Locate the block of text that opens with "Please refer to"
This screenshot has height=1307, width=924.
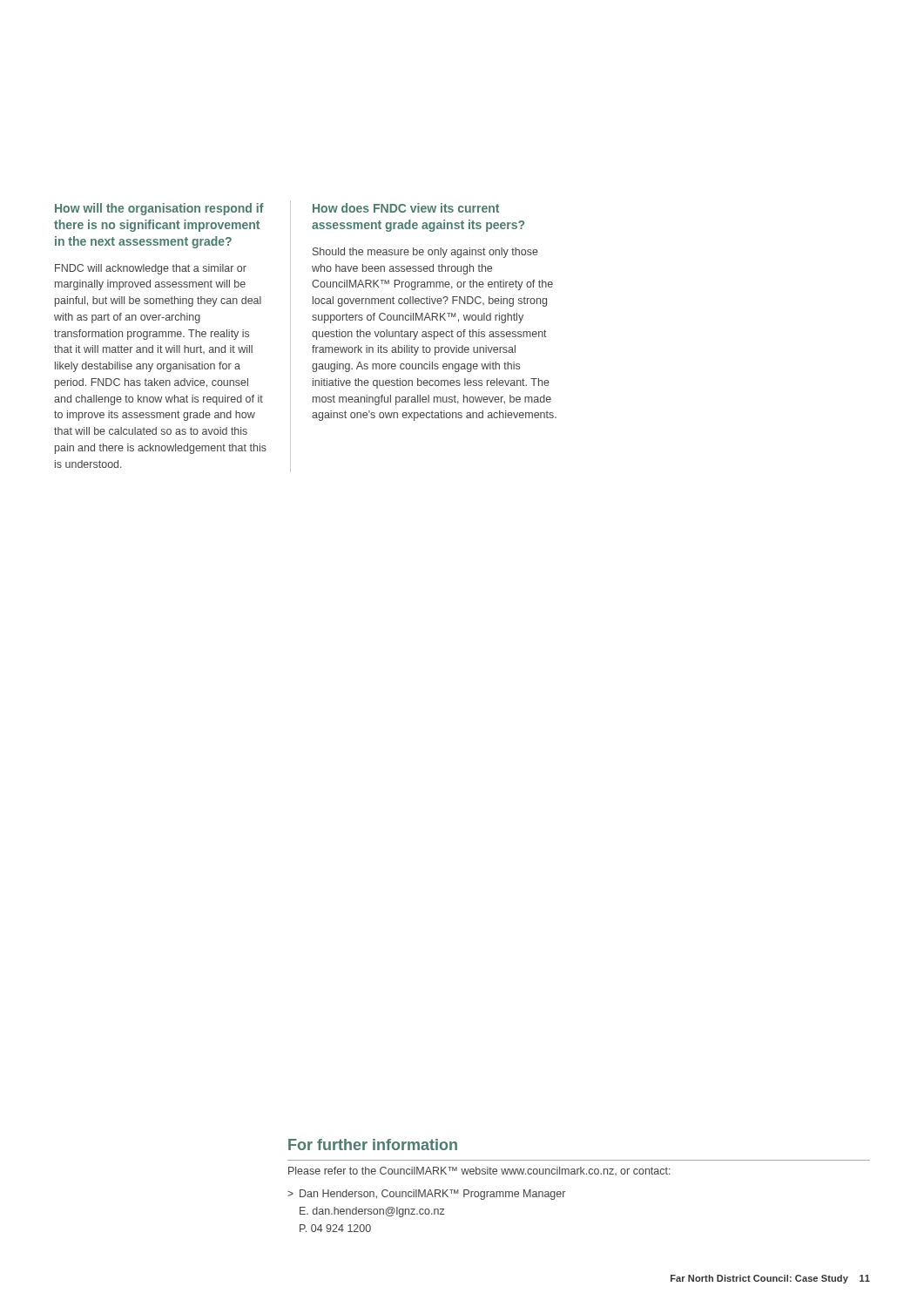pos(579,1172)
